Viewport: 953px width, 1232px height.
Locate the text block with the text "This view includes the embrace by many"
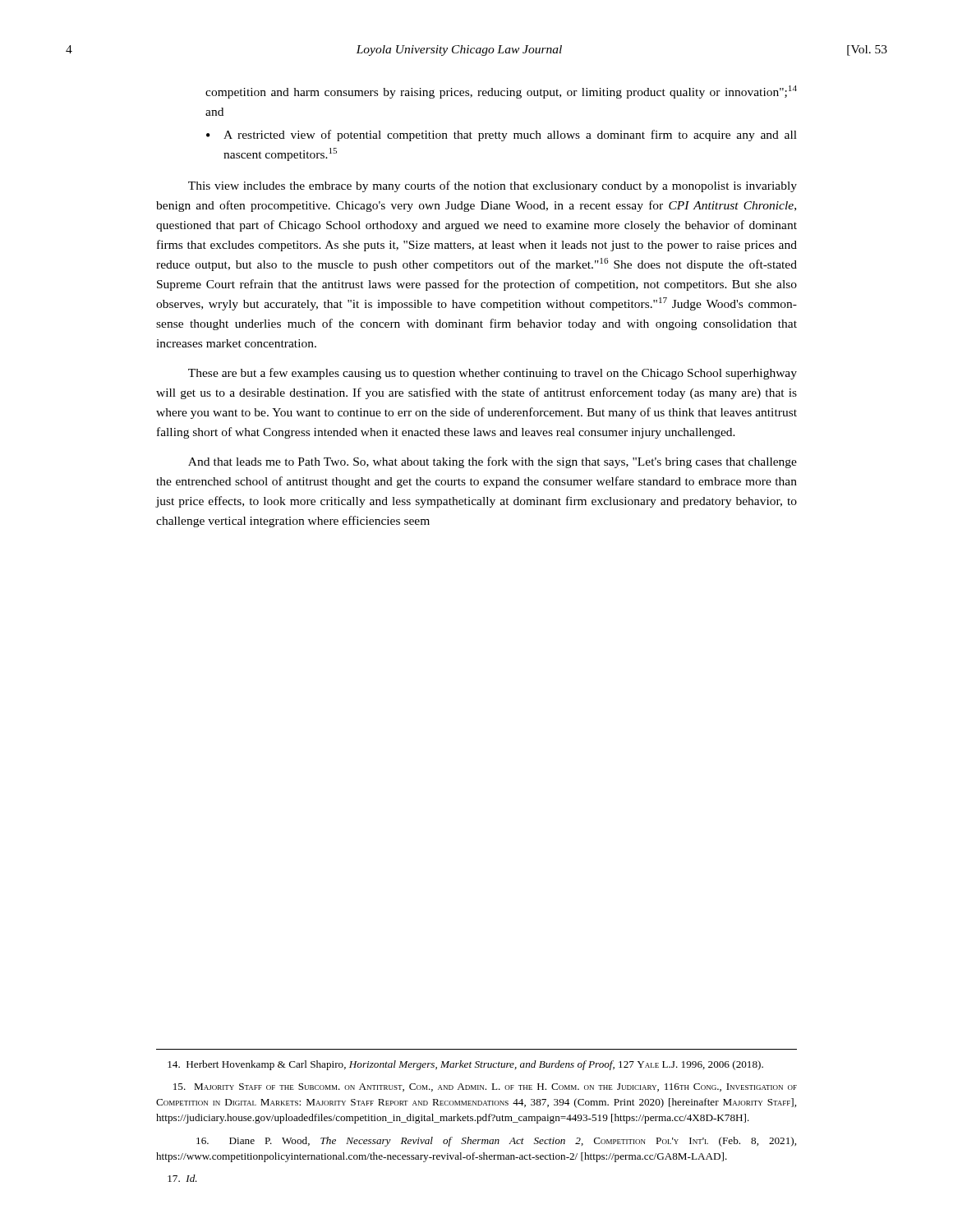[476, 264]
